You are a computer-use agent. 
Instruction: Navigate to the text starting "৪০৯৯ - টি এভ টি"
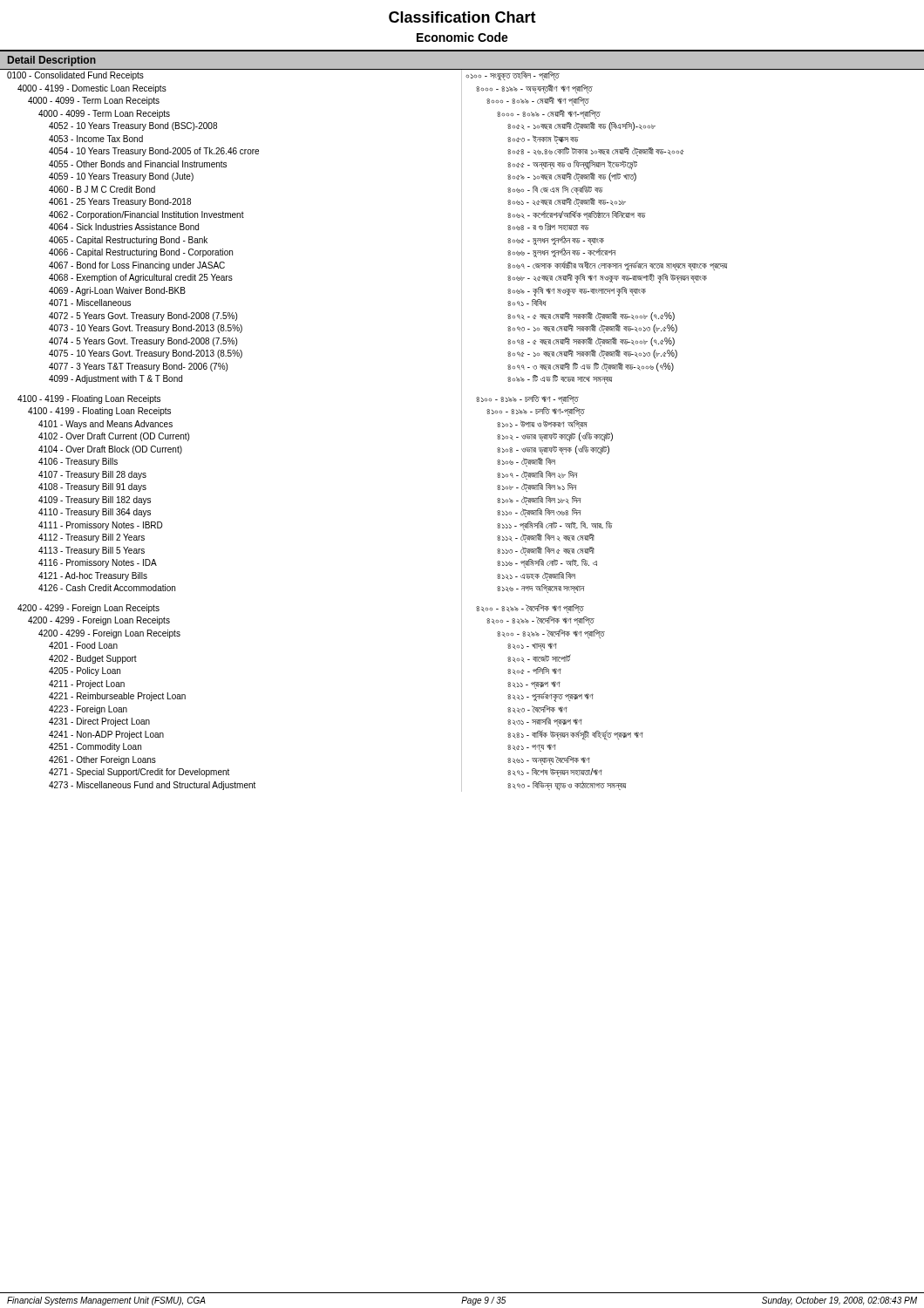click(560, 379)
